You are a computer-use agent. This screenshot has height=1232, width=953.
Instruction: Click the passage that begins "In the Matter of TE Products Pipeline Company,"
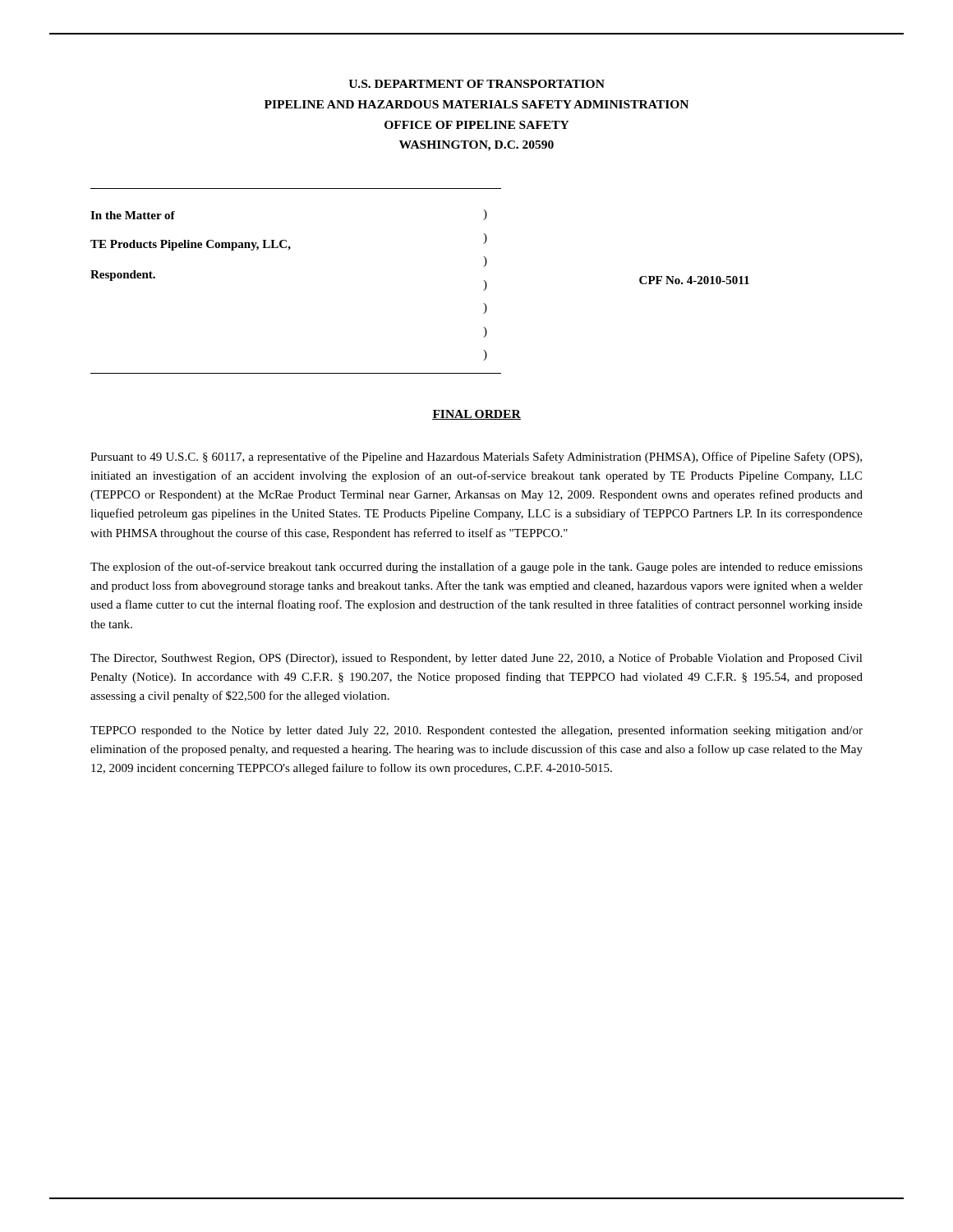click(x=476, y=281)
